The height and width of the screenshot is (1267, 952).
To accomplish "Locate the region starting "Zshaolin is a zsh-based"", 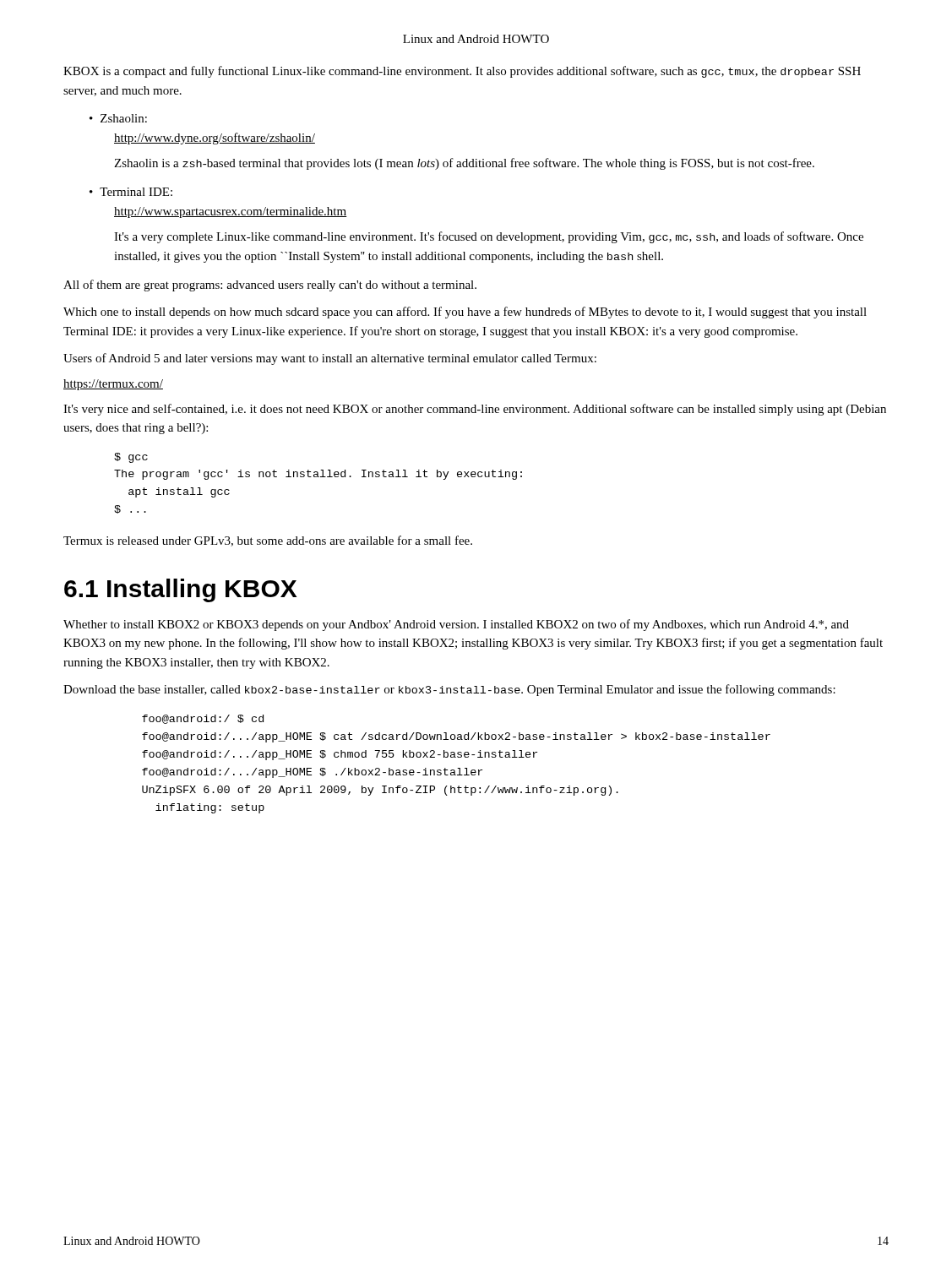I will (464, 164).
